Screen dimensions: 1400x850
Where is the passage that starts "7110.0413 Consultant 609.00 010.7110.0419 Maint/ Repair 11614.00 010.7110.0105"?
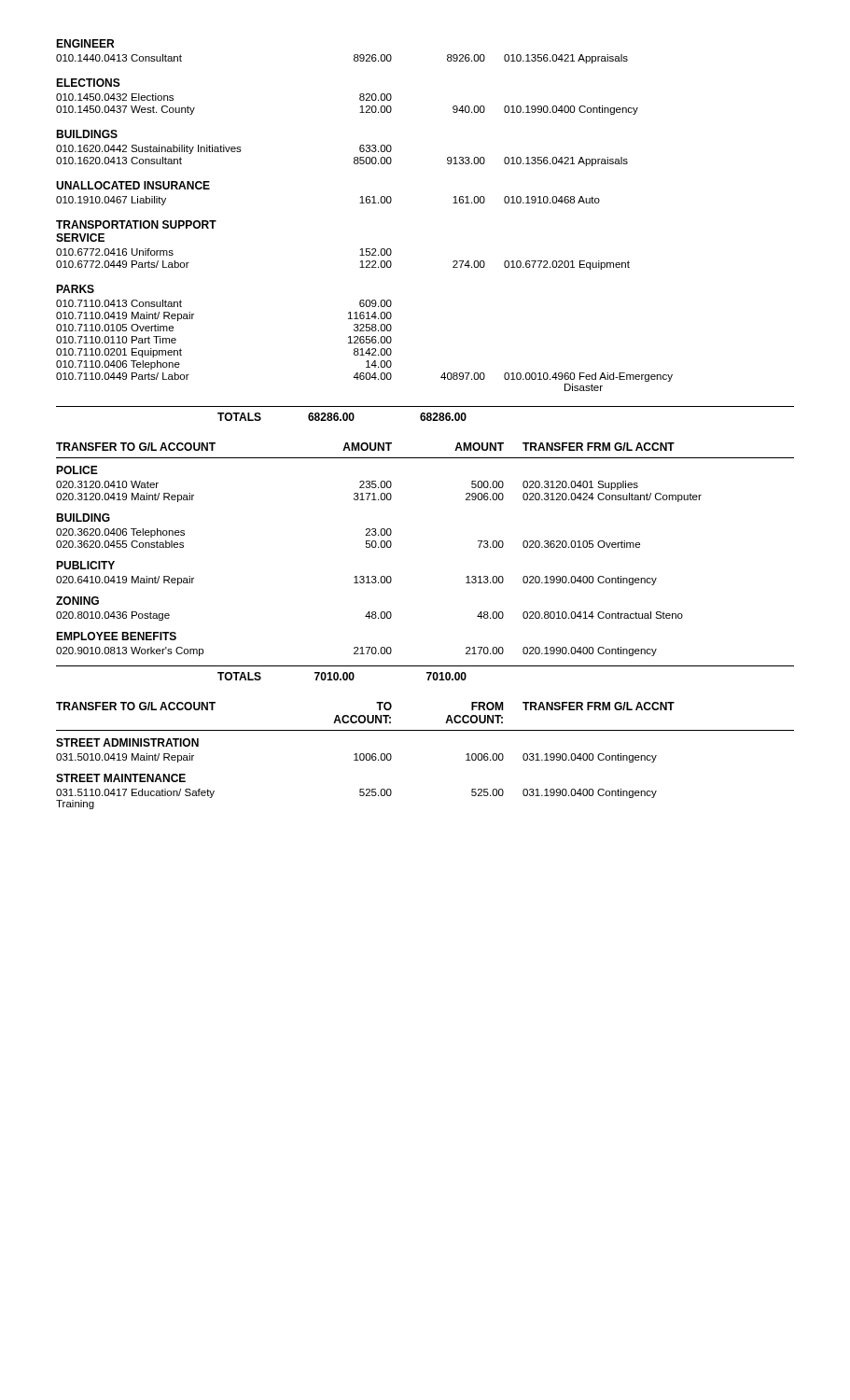[x=364, y=345]
